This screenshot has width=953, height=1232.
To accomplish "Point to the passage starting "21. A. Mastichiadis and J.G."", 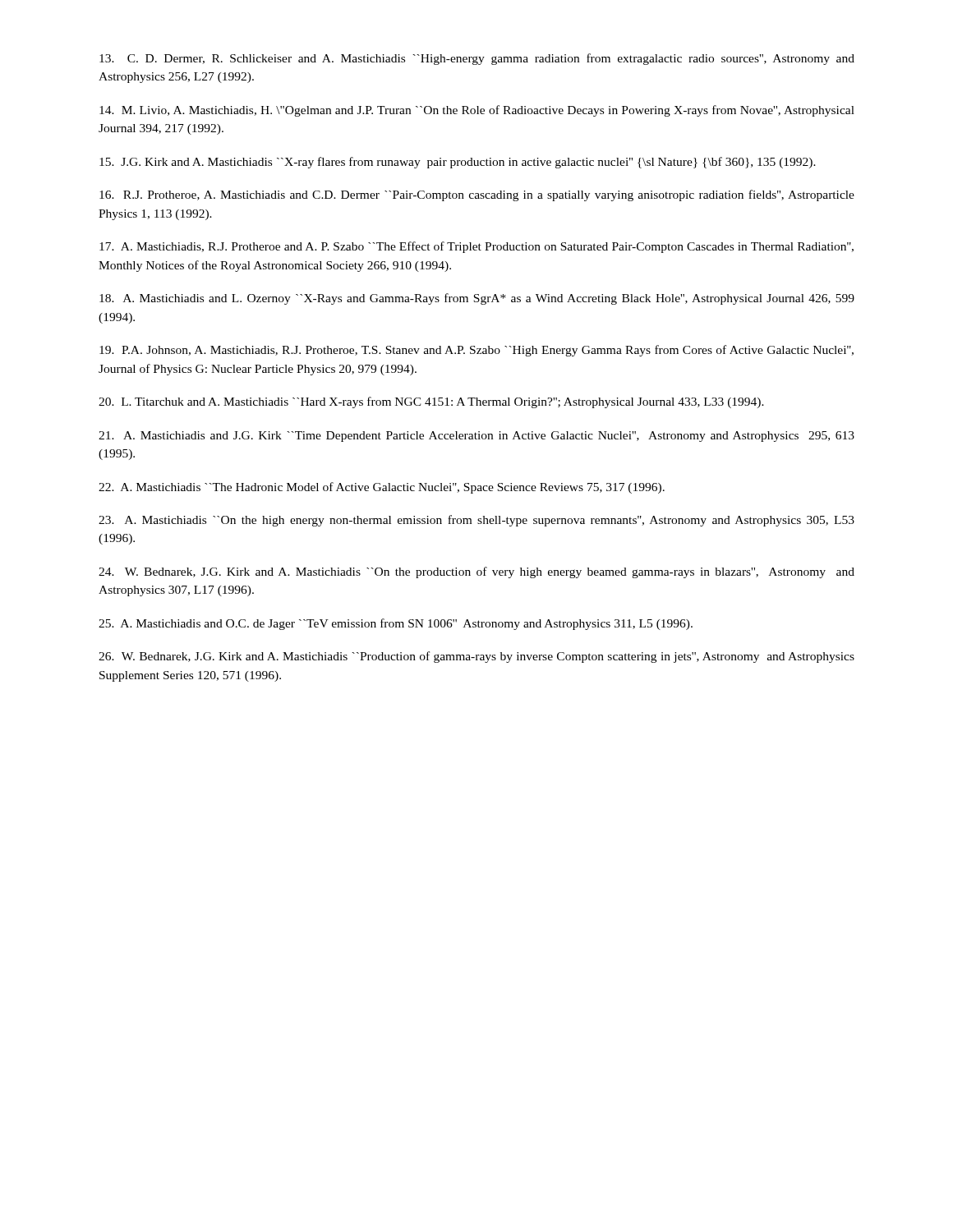I will pos(476,444).
